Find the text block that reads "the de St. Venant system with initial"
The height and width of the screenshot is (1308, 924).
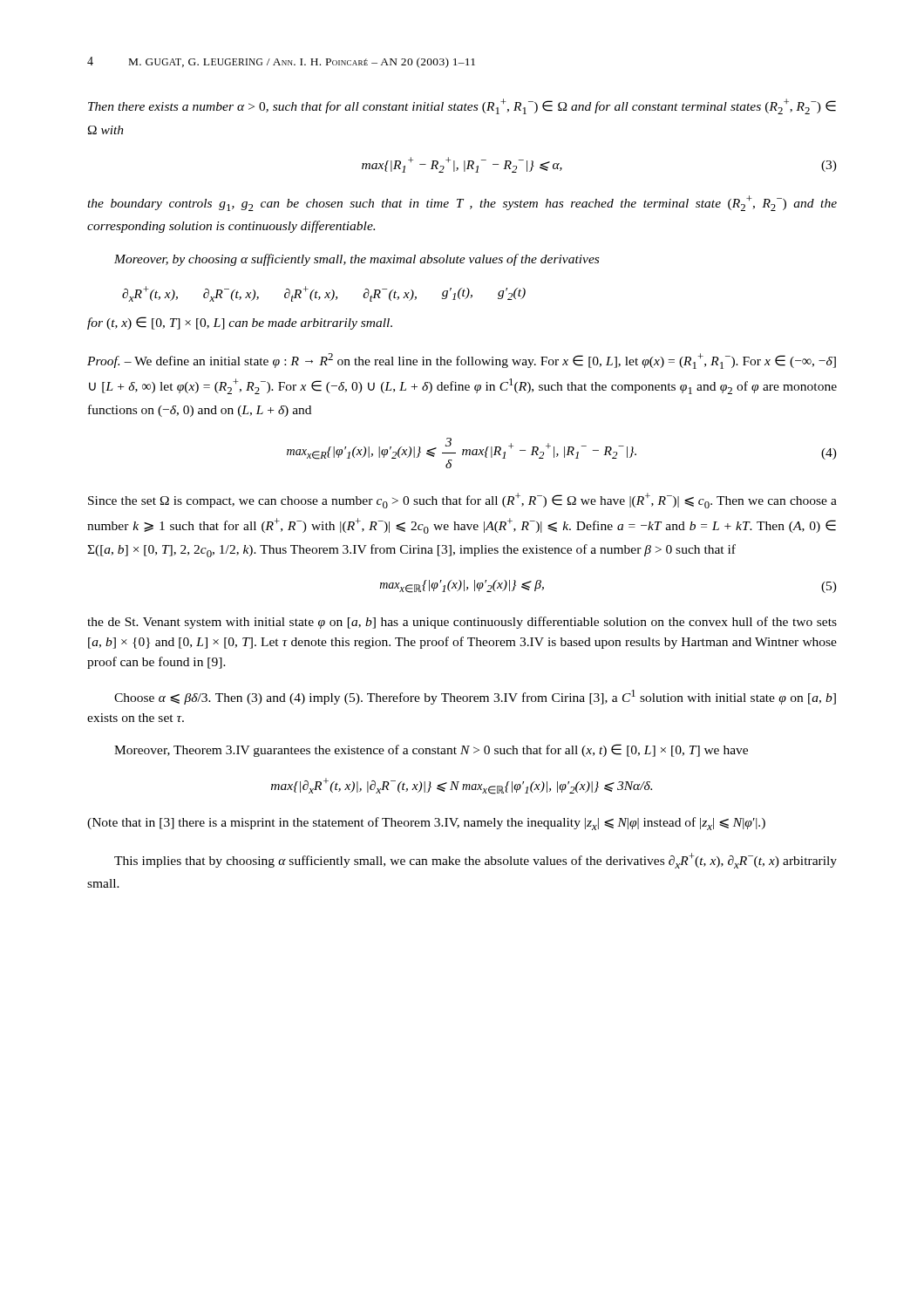[462, 642]
